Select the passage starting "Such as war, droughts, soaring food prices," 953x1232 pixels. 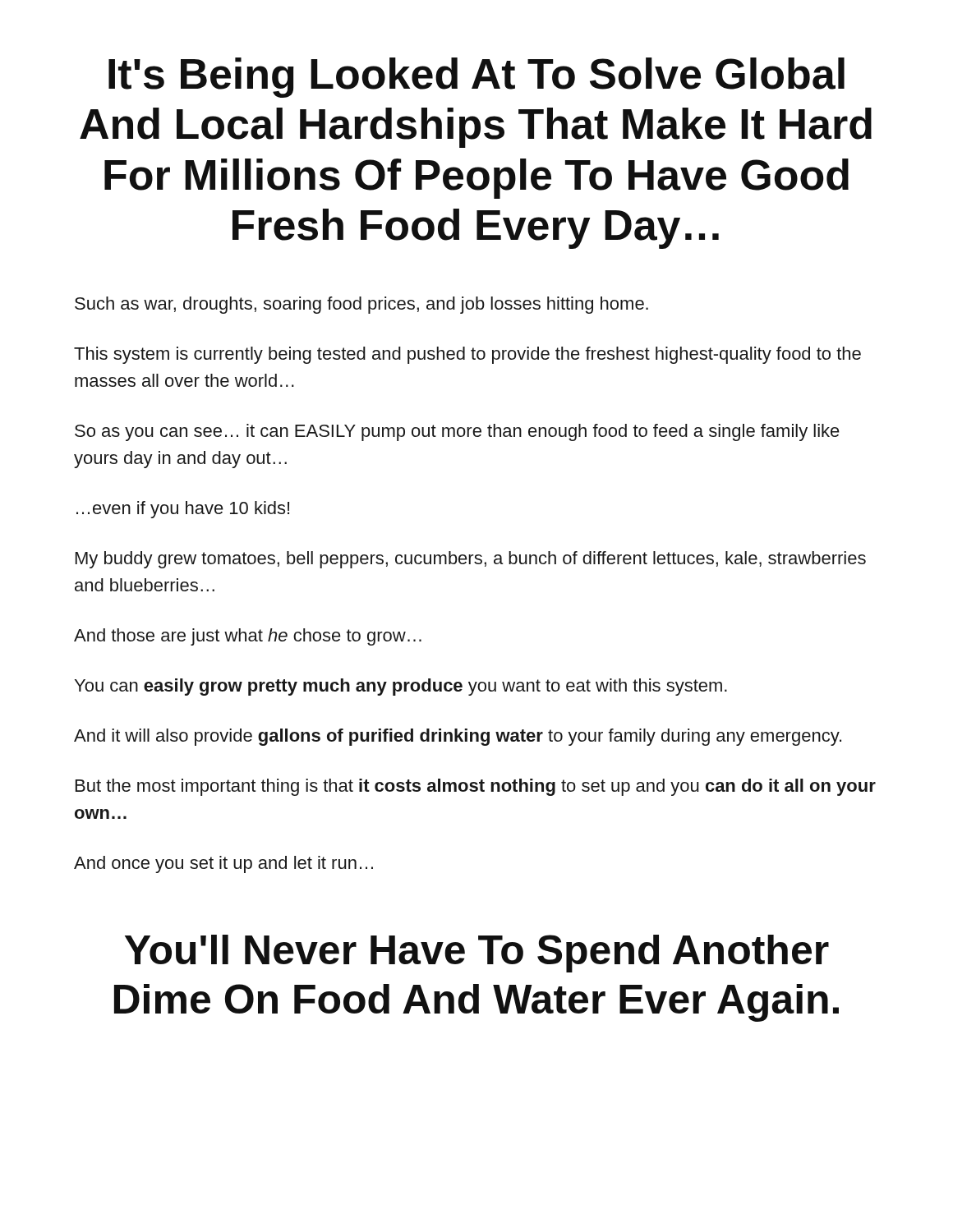coord(362,304)
